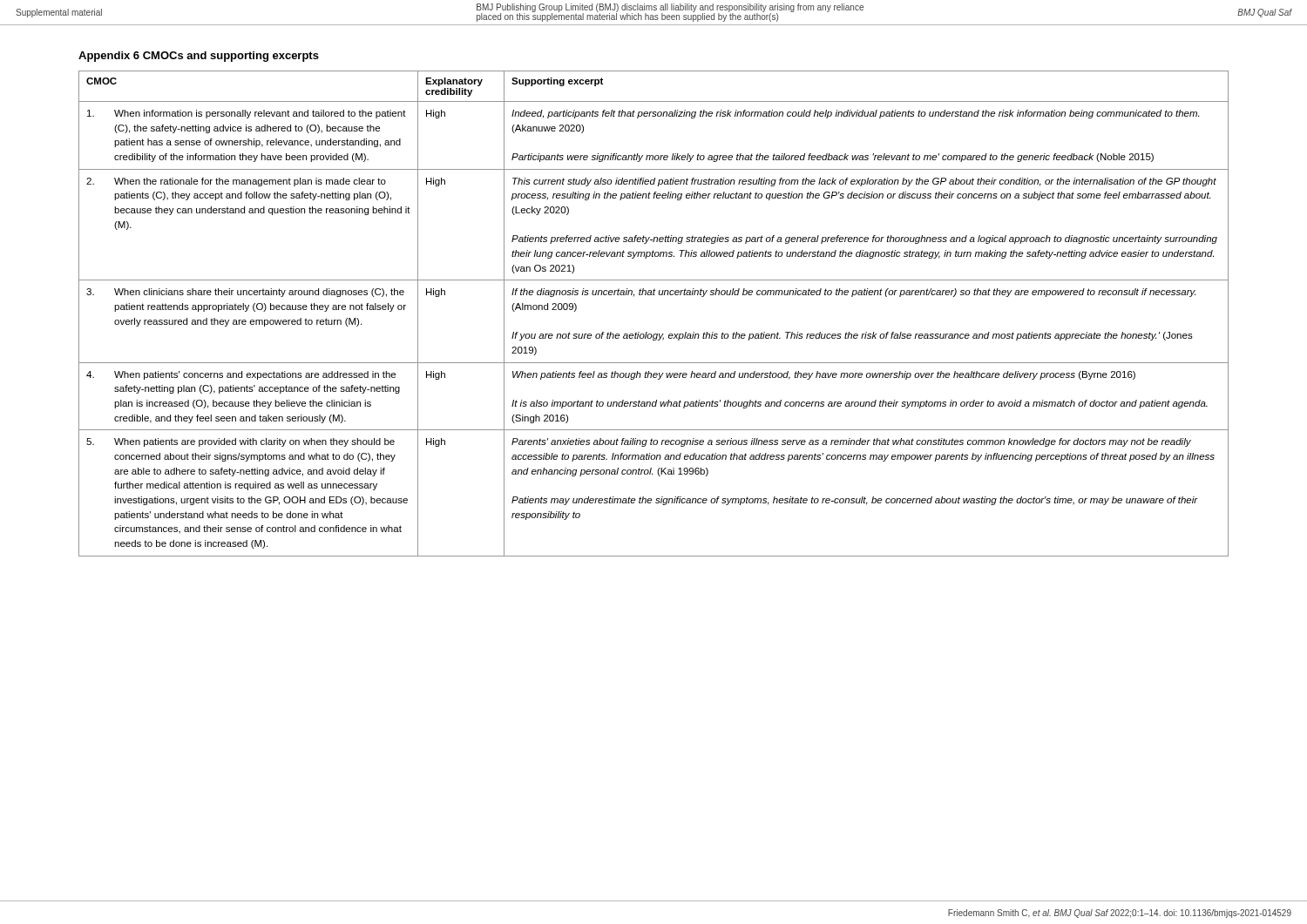1307x924 pixels.
Task: Click on the table containing "Explanatory credibility"
Action: pyautogui.click(x=654, y=313)
